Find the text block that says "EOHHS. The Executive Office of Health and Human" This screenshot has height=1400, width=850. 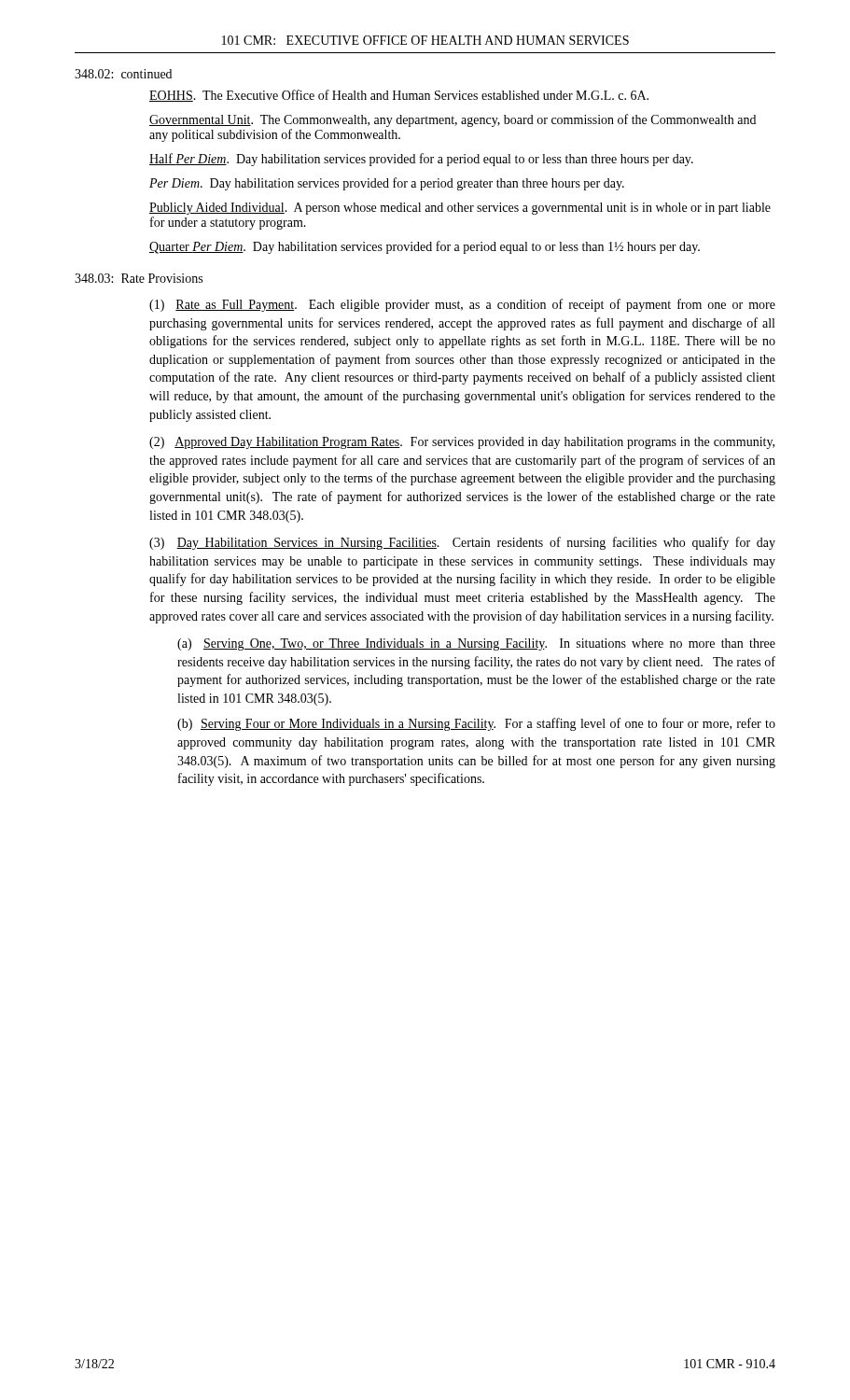[x=399, y=96]
